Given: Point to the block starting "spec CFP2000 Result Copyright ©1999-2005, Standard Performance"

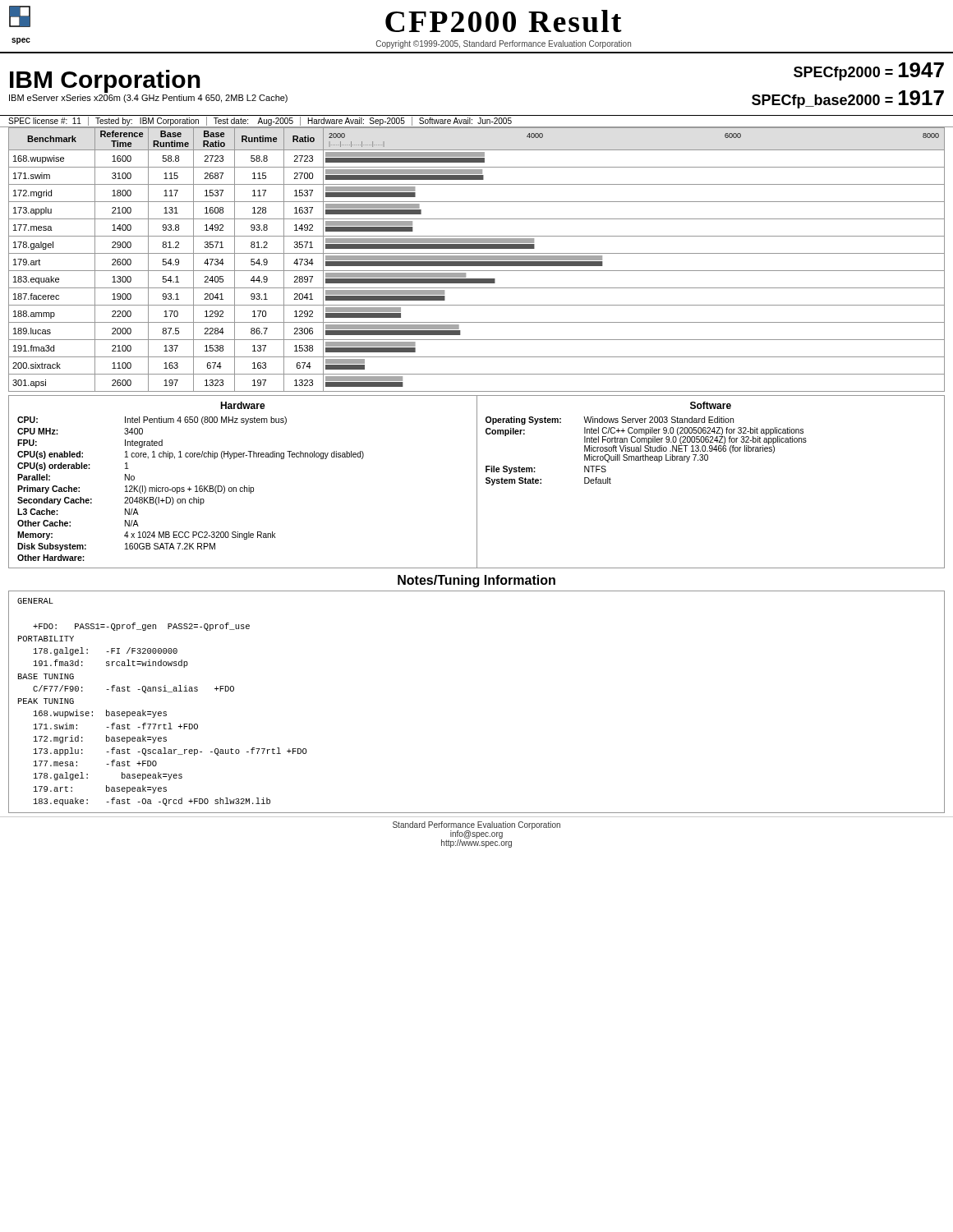Looking at the screenshot, I should [476, 26].
